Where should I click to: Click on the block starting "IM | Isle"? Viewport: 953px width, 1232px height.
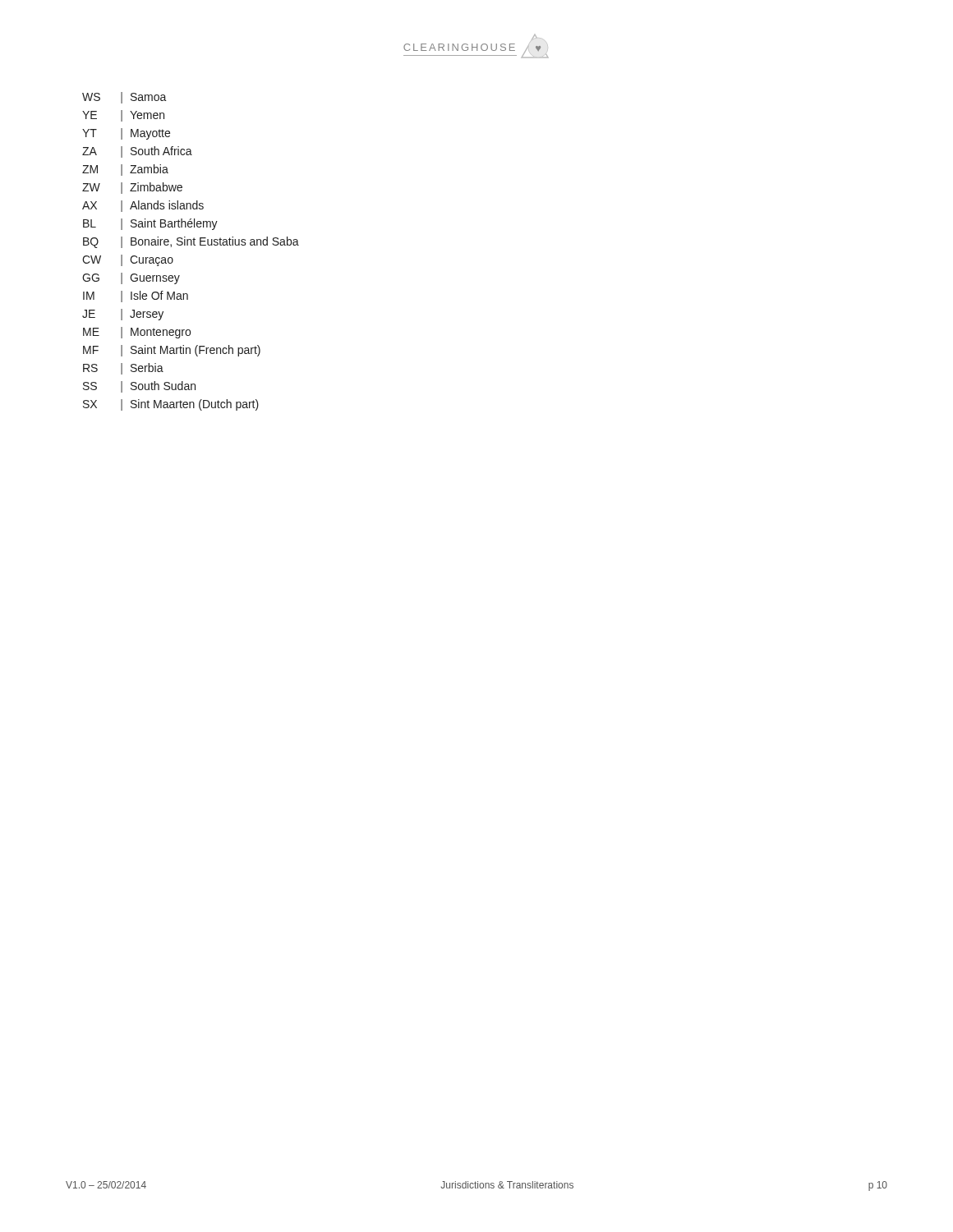(x=135, y=296)
